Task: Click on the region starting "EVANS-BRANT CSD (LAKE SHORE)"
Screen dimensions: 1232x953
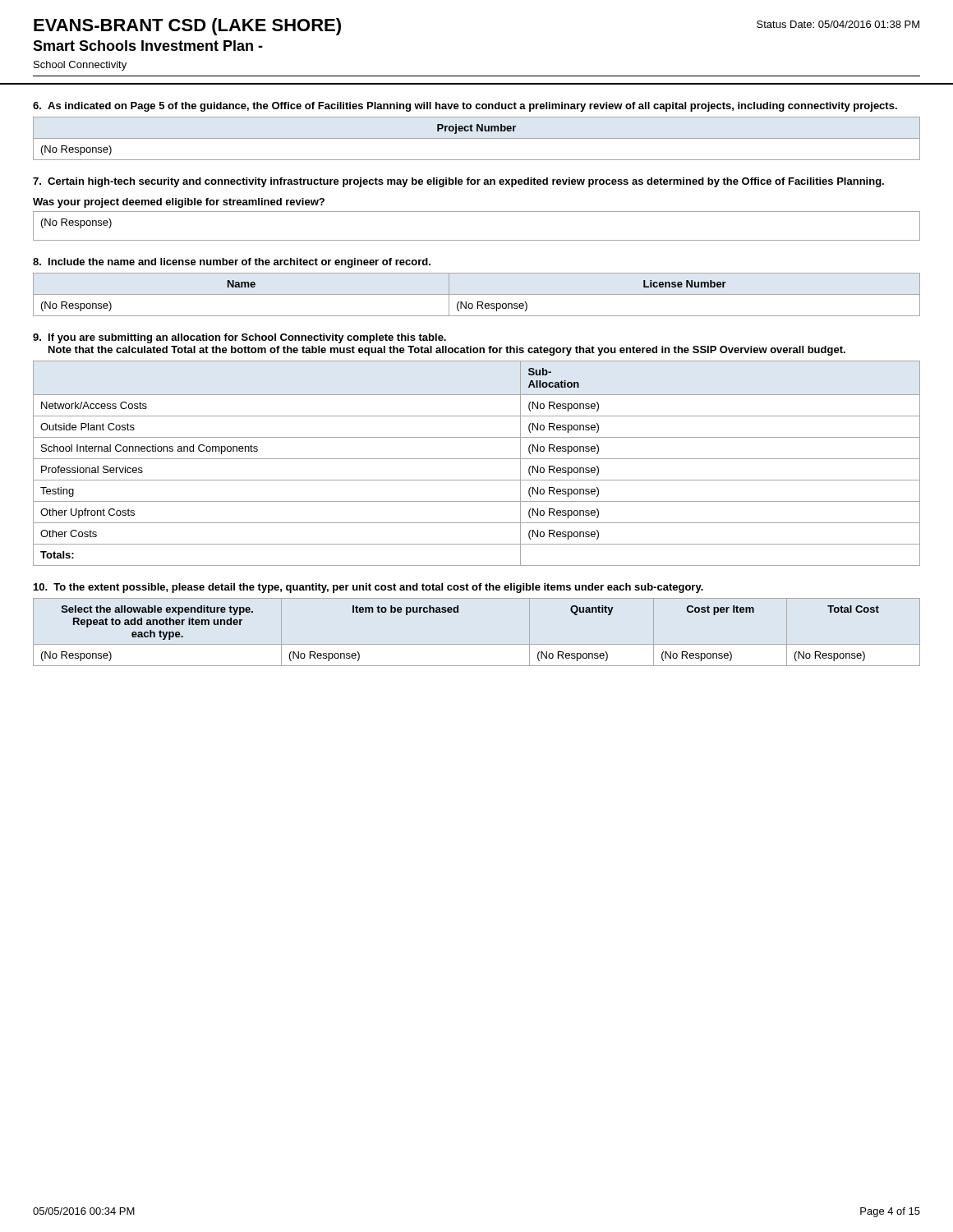Action: point(187,25)
